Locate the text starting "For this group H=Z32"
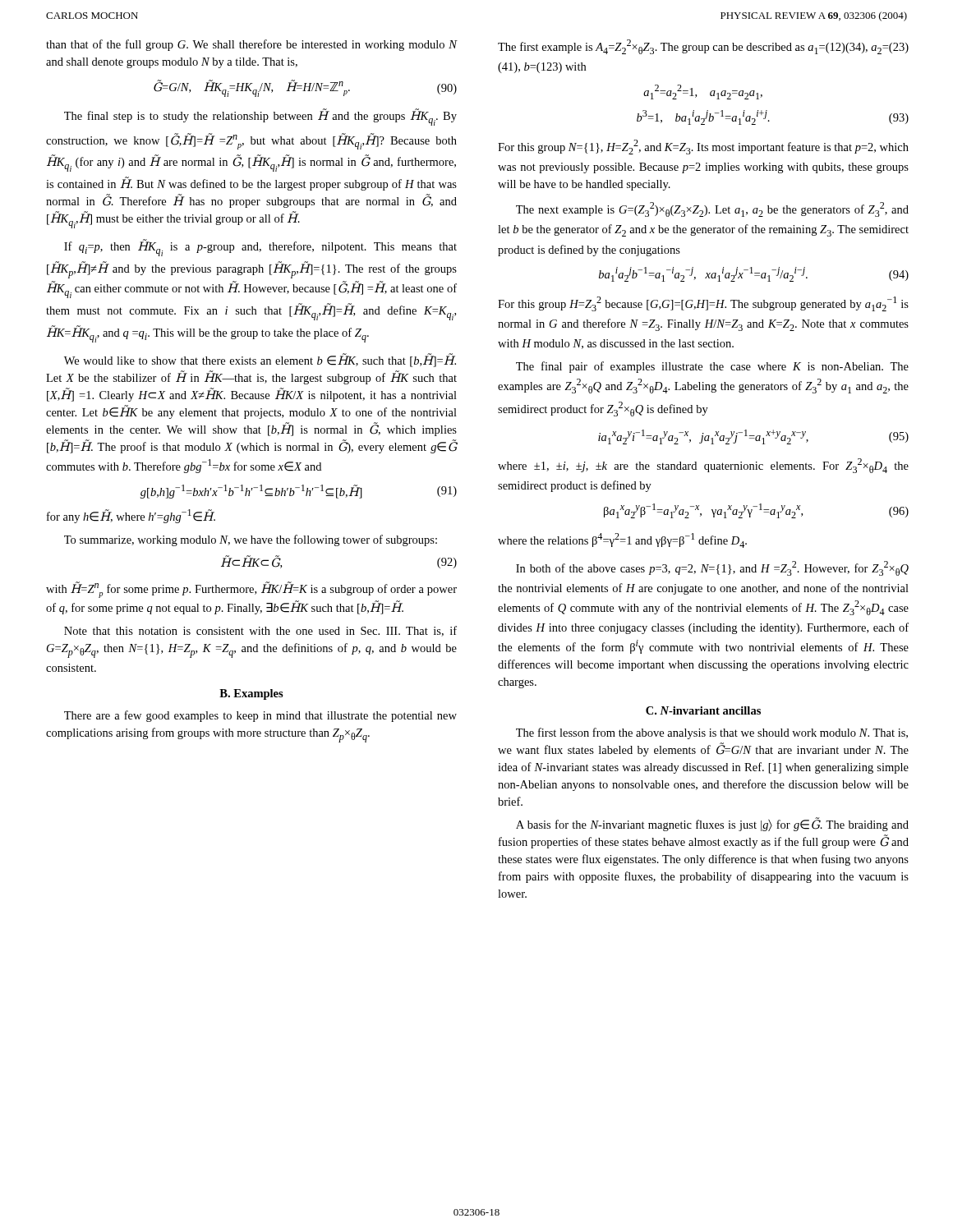Image resolution: width=953 pixels, height=1232 pixels. [x=703, y=323]
